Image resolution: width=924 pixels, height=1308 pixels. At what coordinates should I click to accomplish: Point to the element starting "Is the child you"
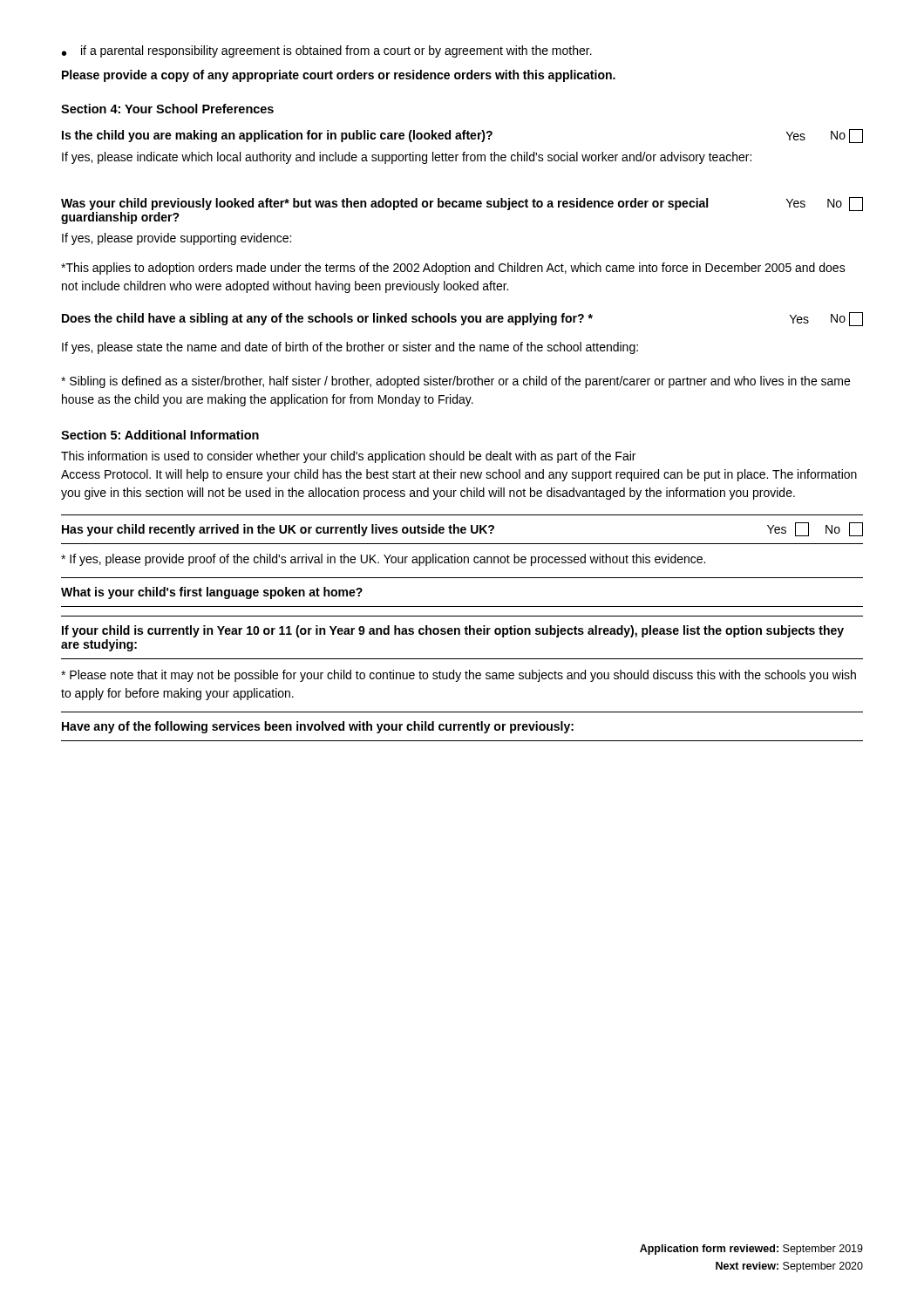coord(462,147)
